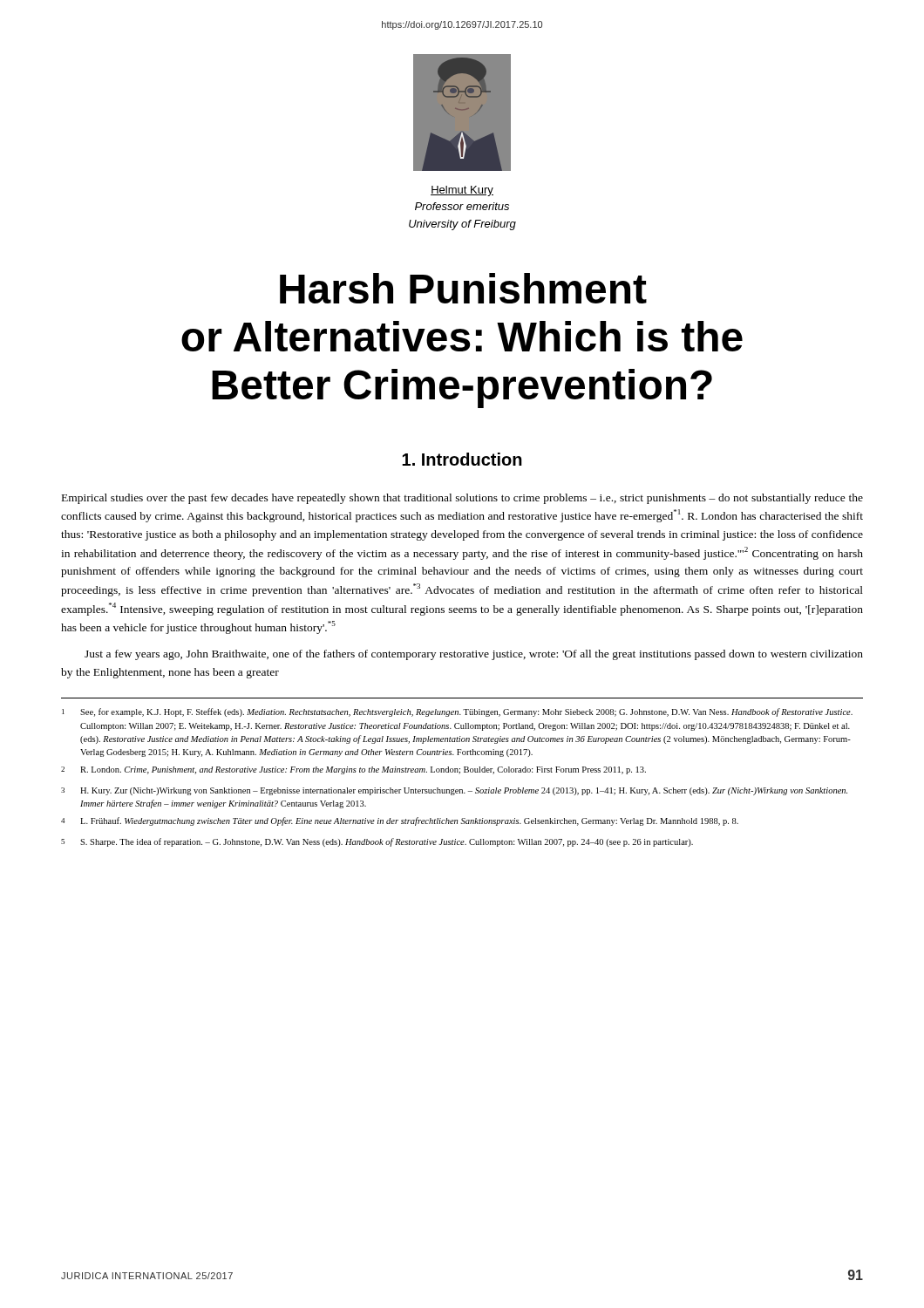
Task: Select the text starting "3 H. Kury. Zur (Nicht-)Wirkung"
Action: [462, 797]
